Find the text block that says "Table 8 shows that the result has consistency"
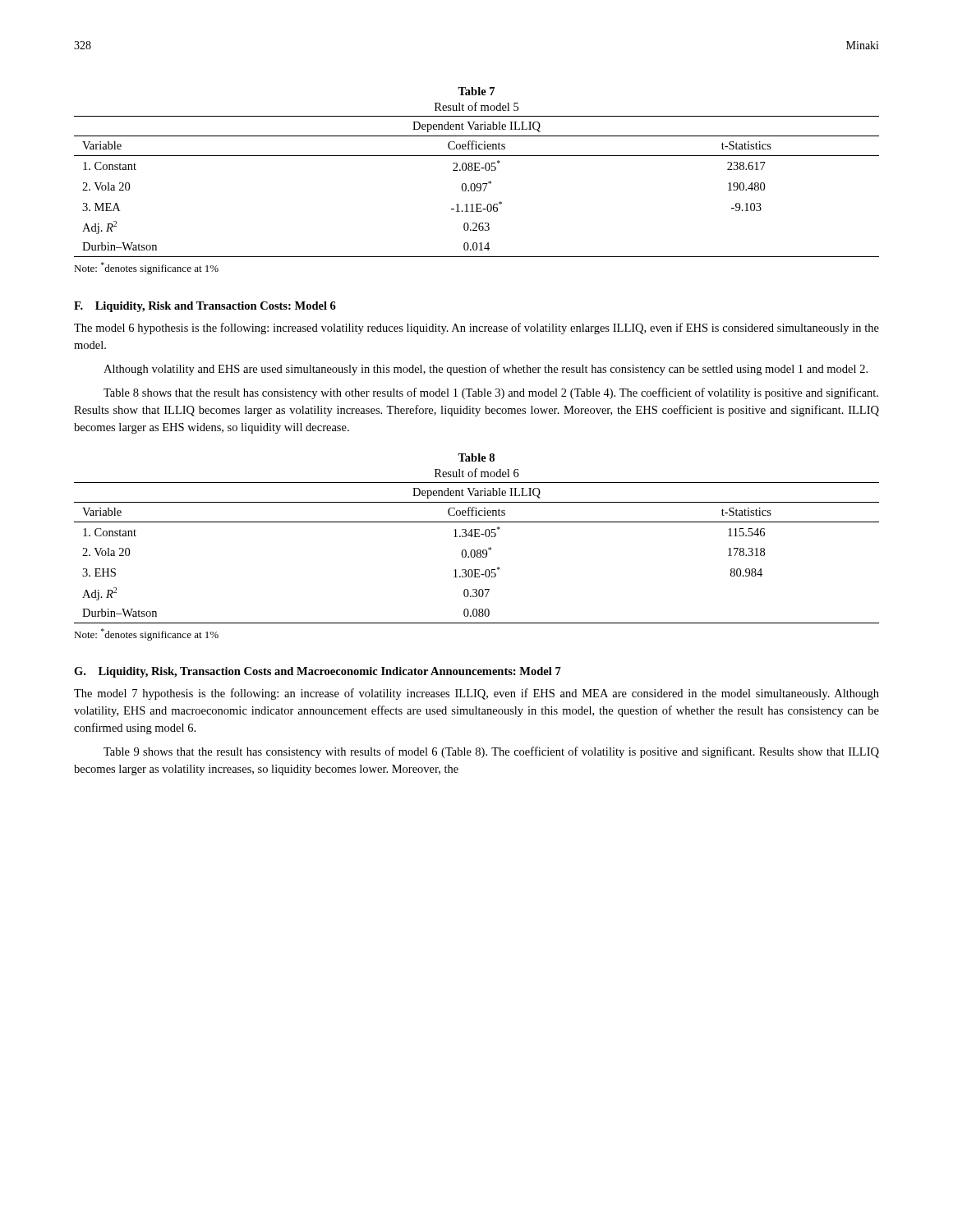Viewport: 953px width, 1232px height. 476,410
